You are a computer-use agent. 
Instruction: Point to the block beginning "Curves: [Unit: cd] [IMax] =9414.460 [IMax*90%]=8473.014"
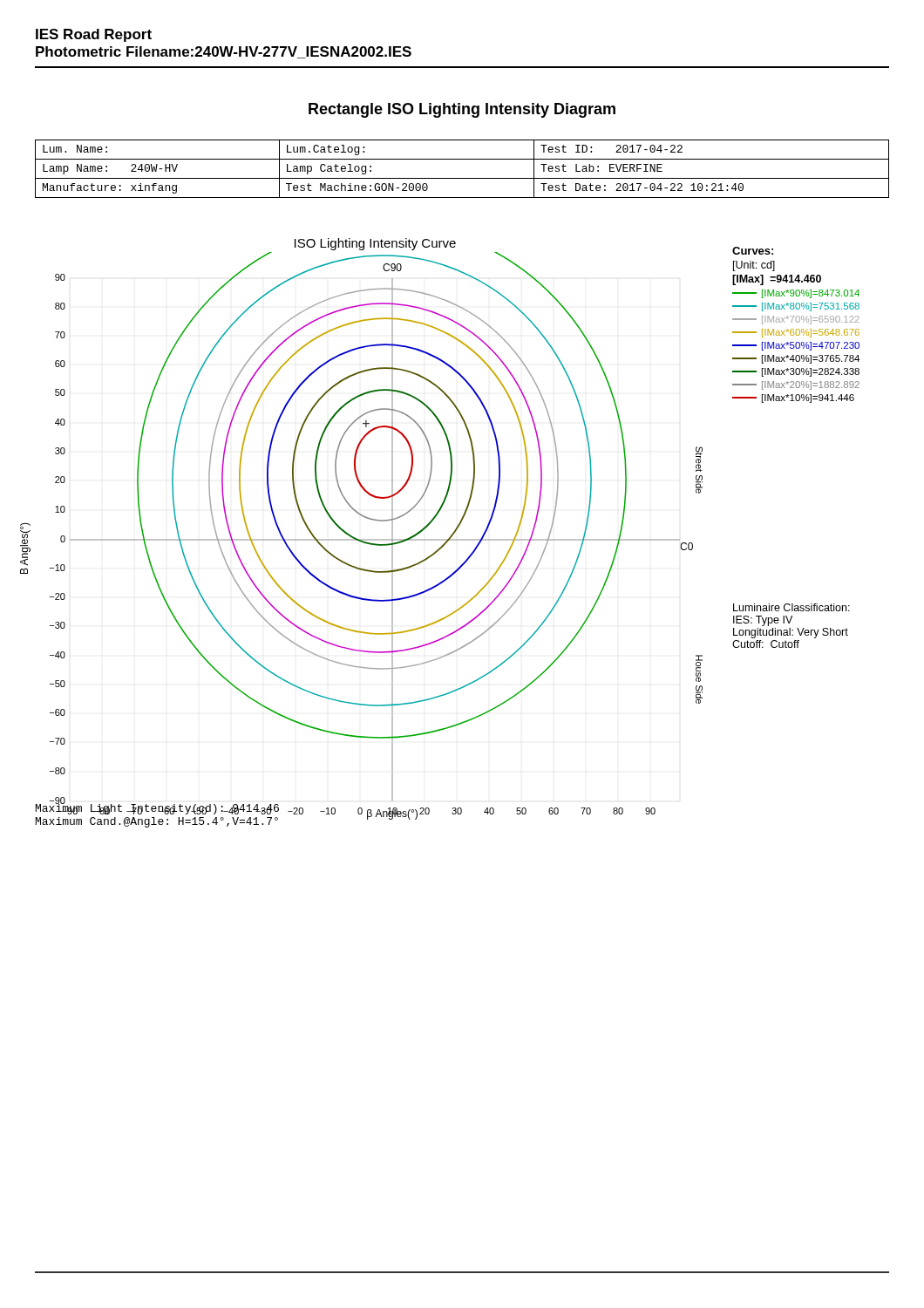pos(824,324)
